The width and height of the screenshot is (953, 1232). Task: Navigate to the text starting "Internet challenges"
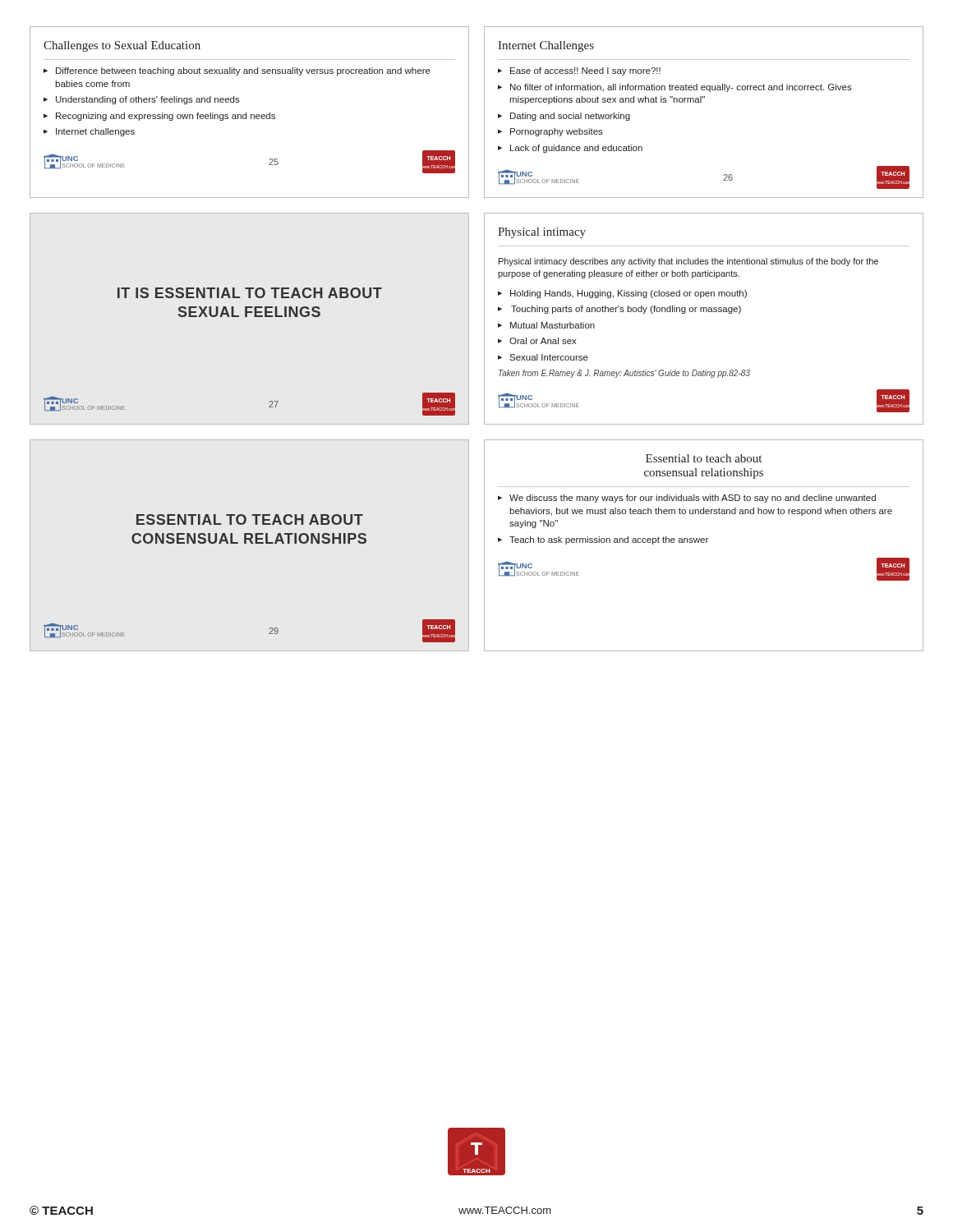tap(95, 131)
